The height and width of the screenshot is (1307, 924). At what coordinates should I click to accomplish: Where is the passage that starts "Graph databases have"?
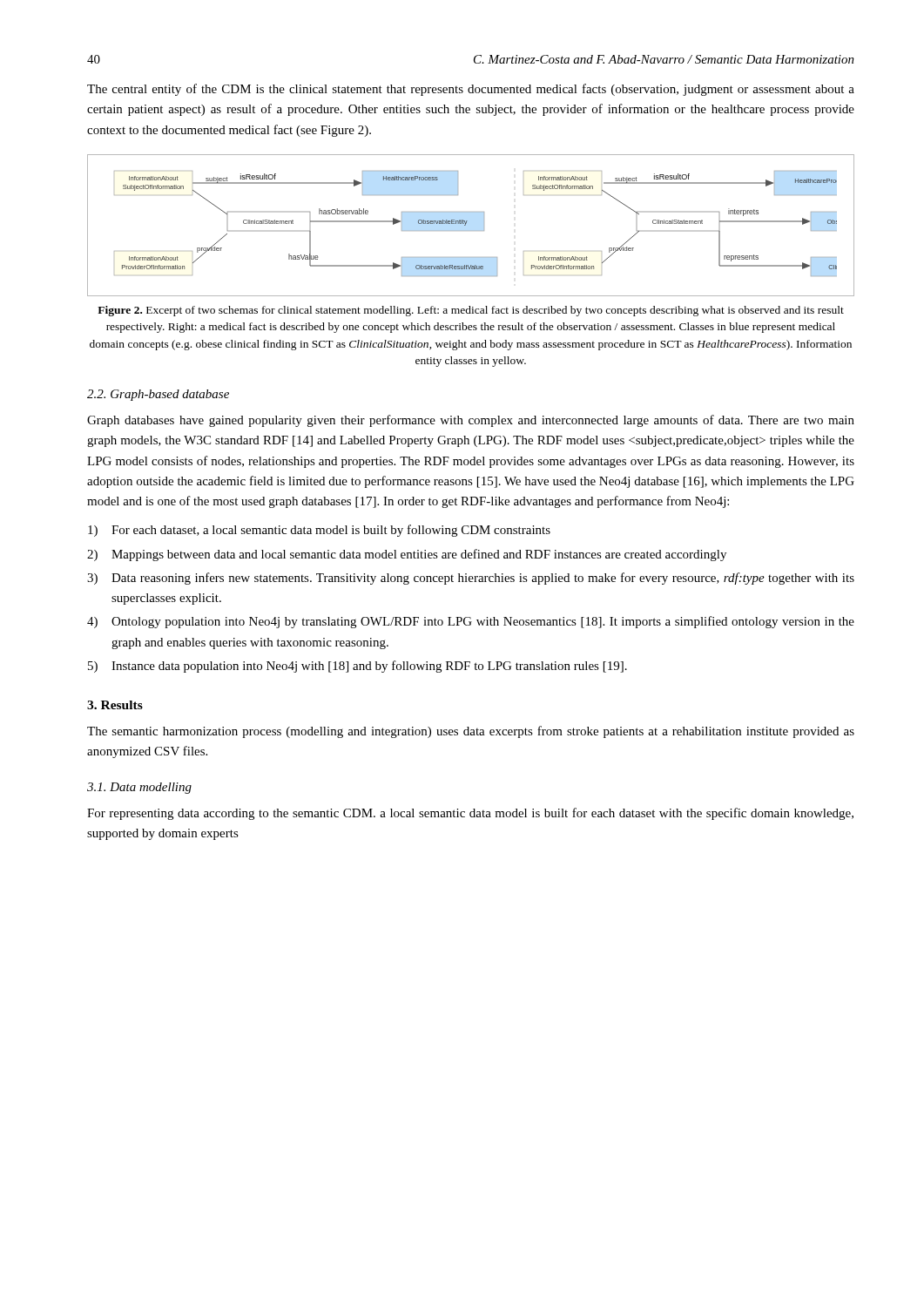click(471, 461)
